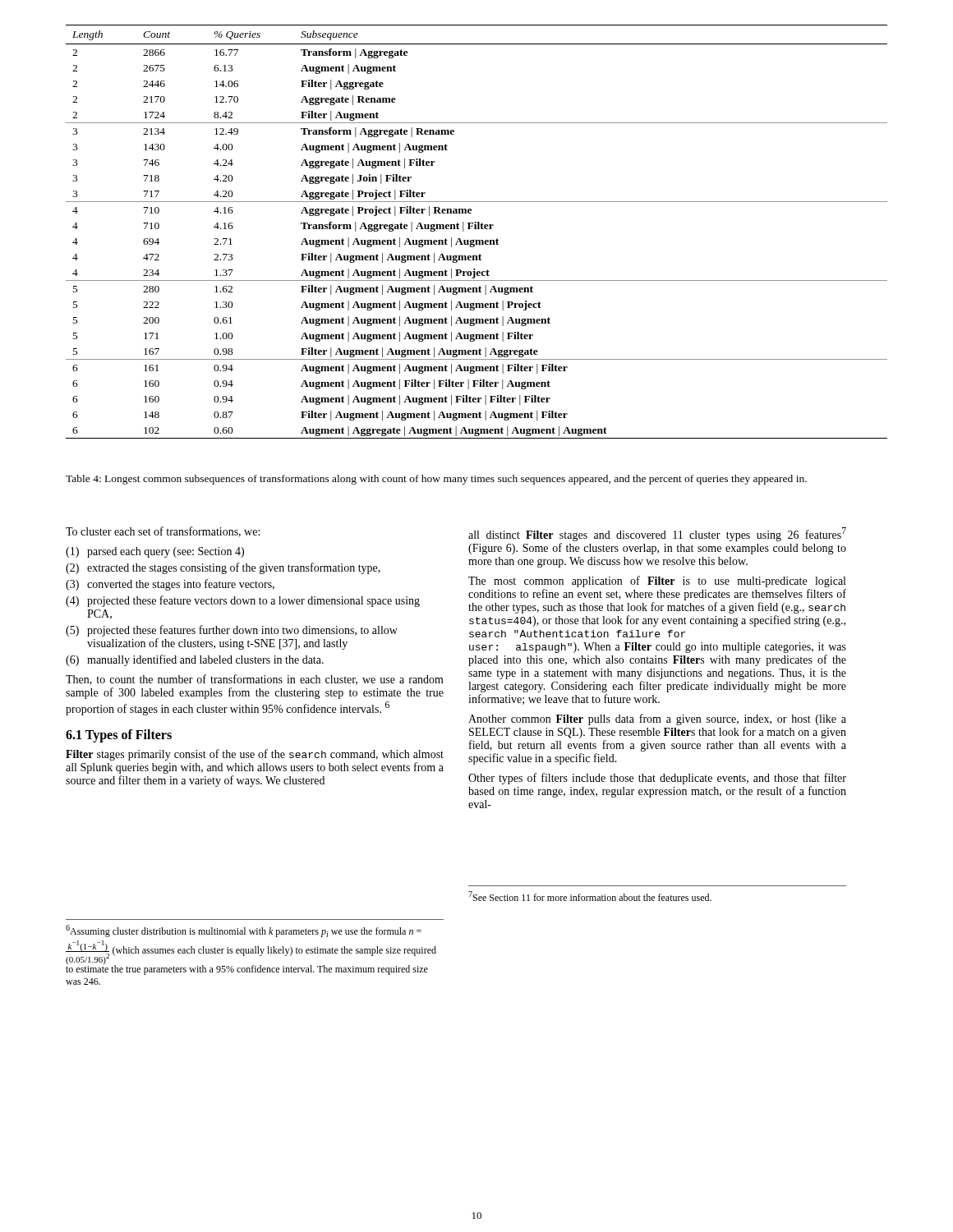The image size is (953, 1232).
Task: Select the block starting "7See Section 11 for more information about the"
Action: pos(590,896)
